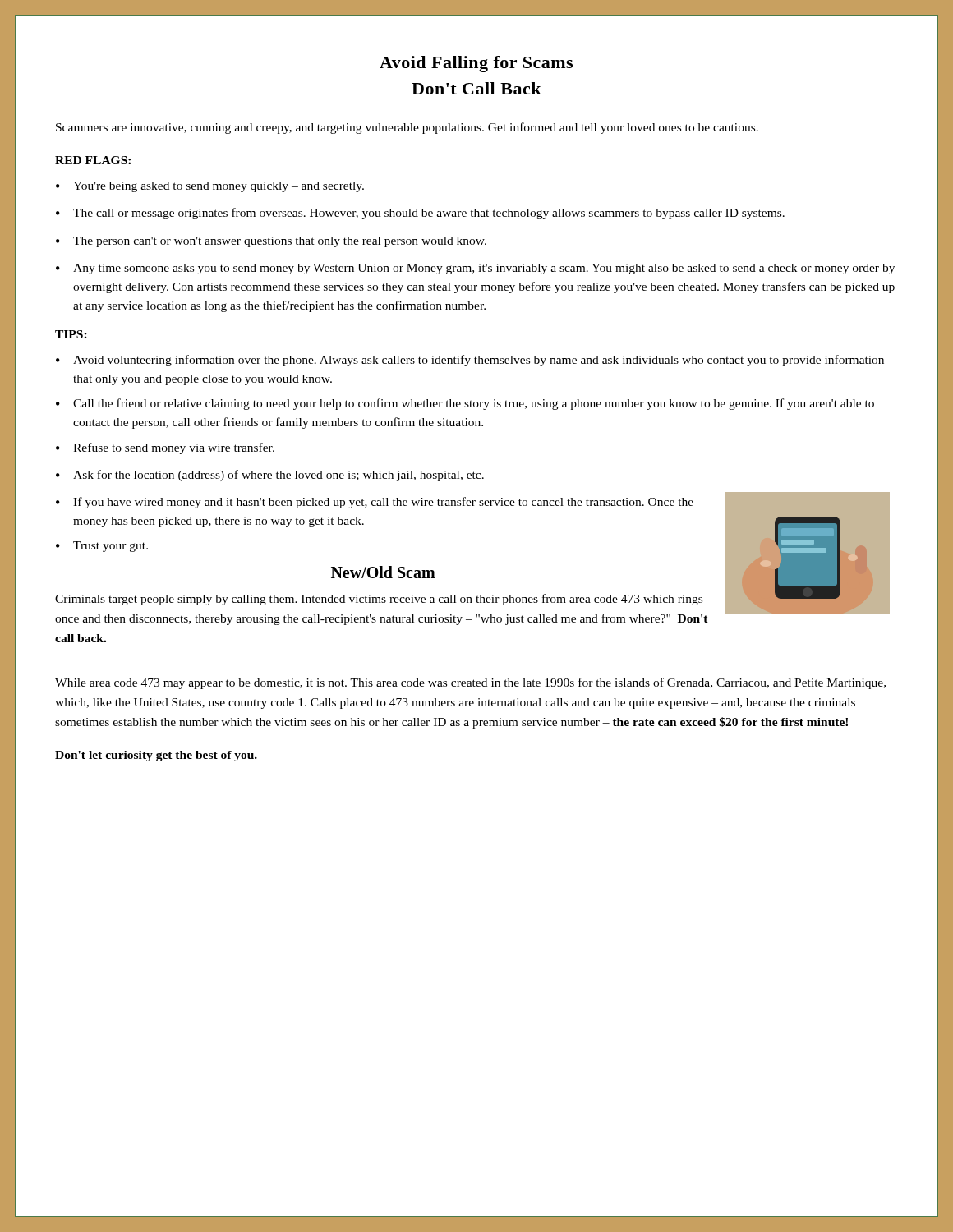Click where it says "Avoid Falling for Scams"

(x=476, y=62)
